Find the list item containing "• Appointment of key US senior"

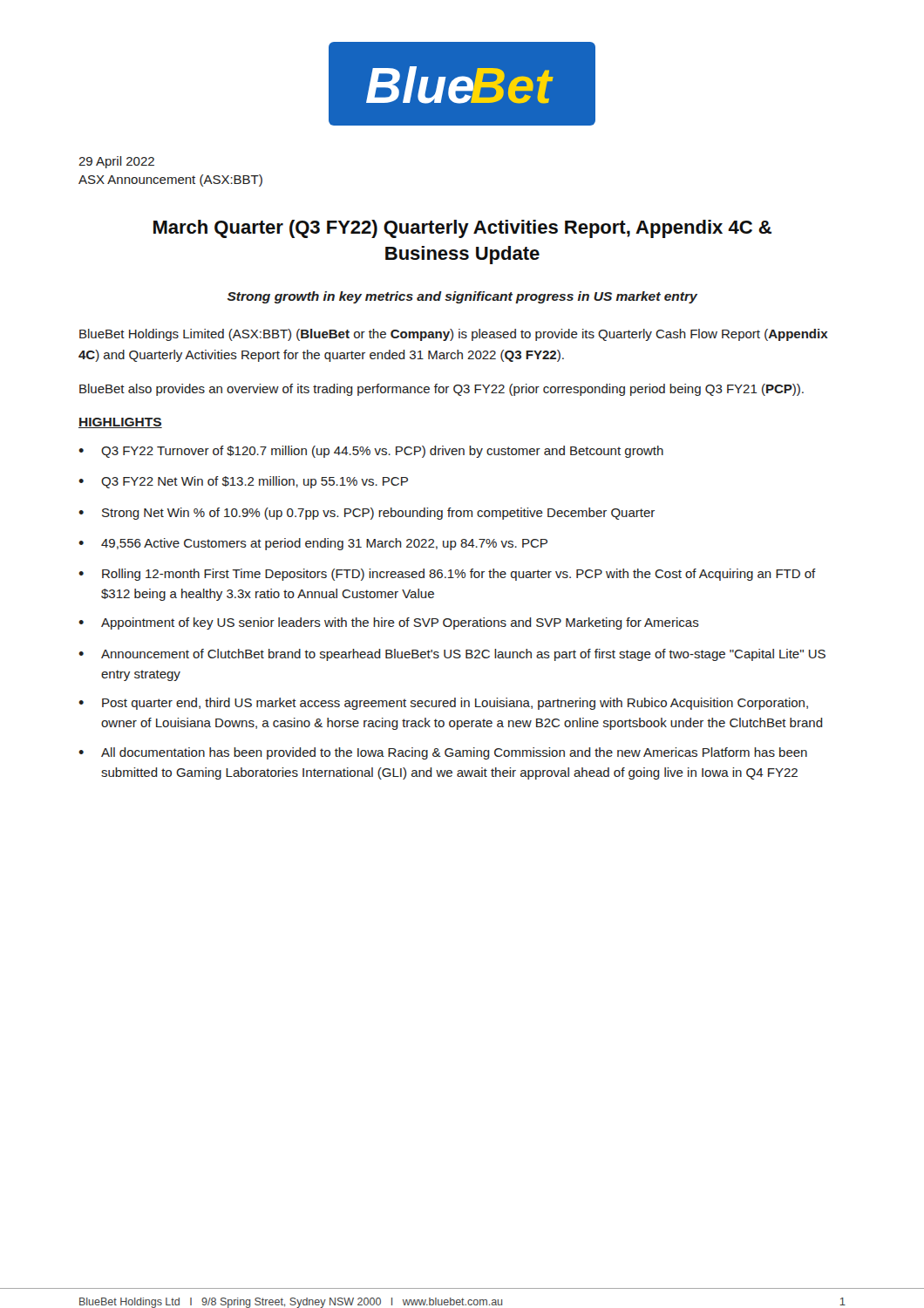462,623
